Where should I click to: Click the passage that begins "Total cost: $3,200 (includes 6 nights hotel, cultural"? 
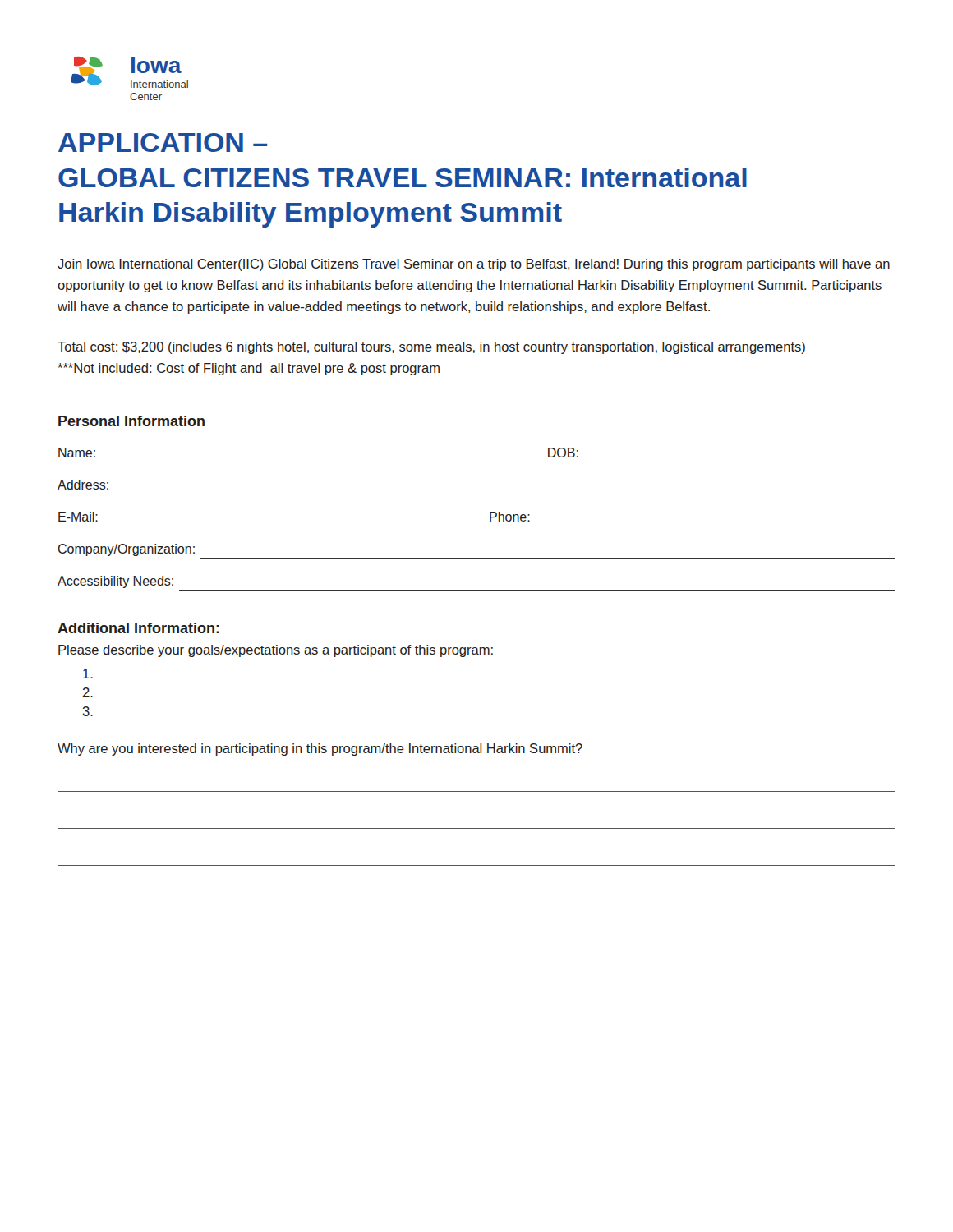[x=432, y=357]
